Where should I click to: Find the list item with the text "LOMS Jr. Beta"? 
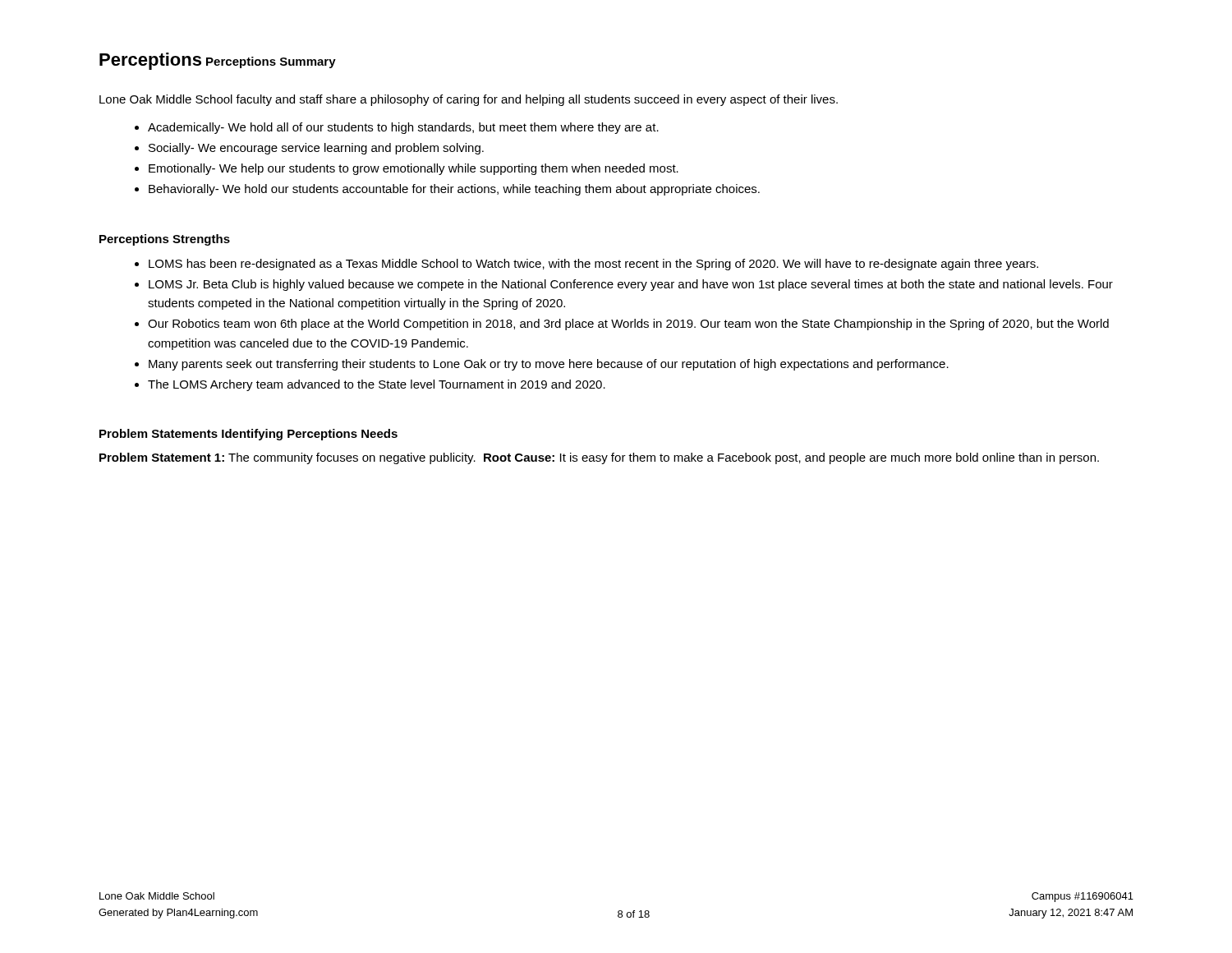point(630,293)
